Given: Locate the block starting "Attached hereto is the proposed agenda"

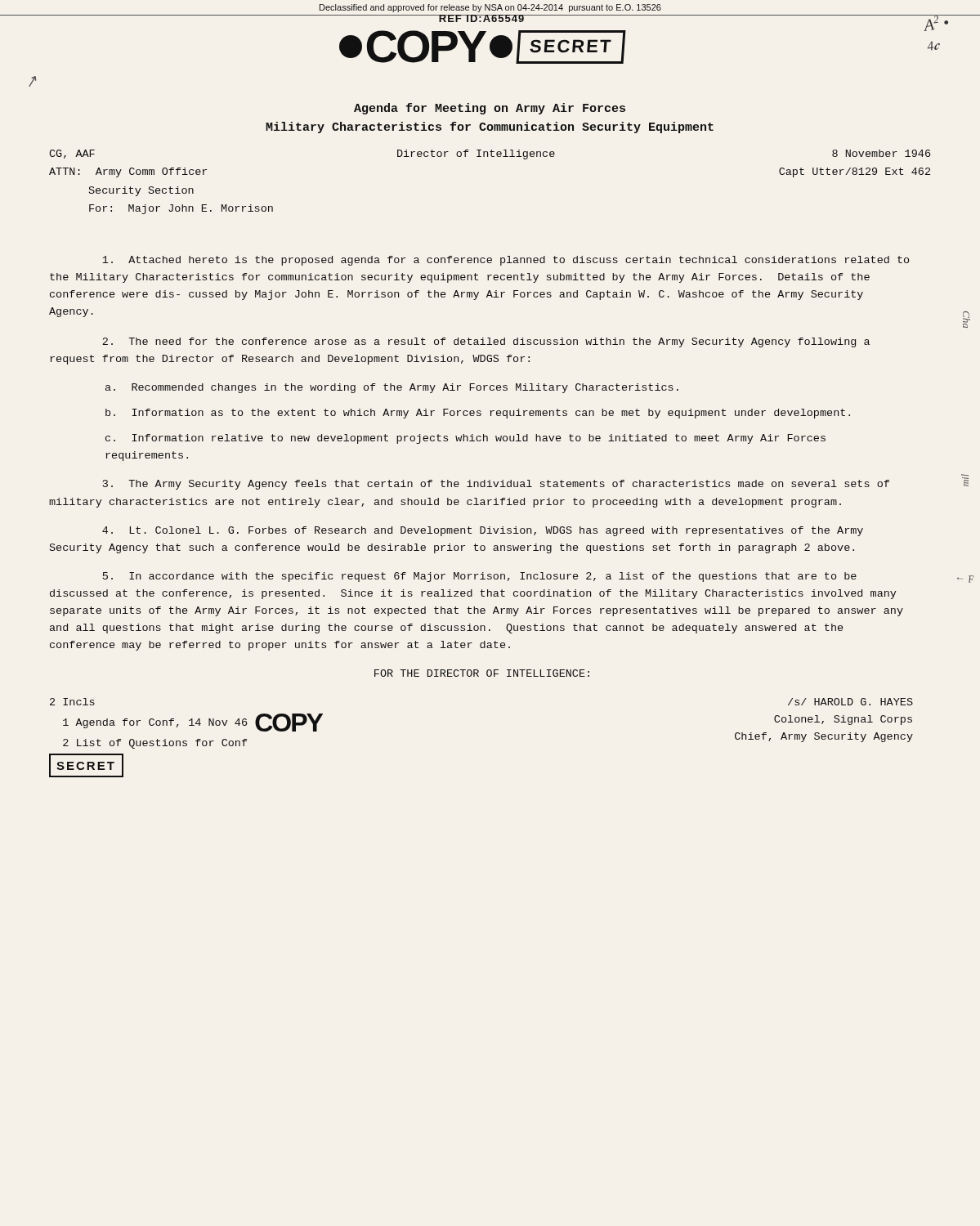Looking at the screenshot, I should (x=479, y=286).
